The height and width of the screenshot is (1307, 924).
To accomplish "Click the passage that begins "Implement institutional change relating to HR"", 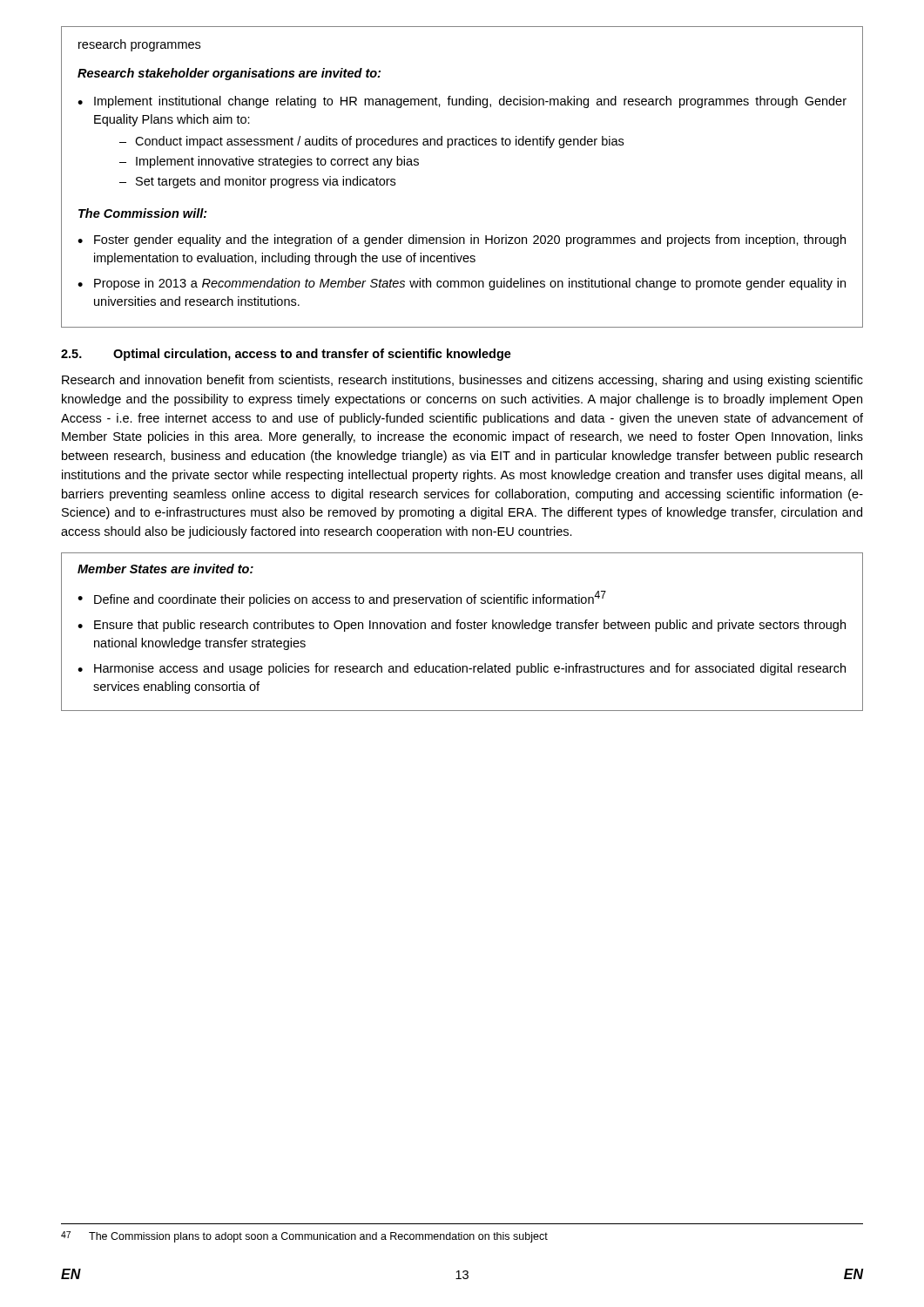I will [470, 143].
